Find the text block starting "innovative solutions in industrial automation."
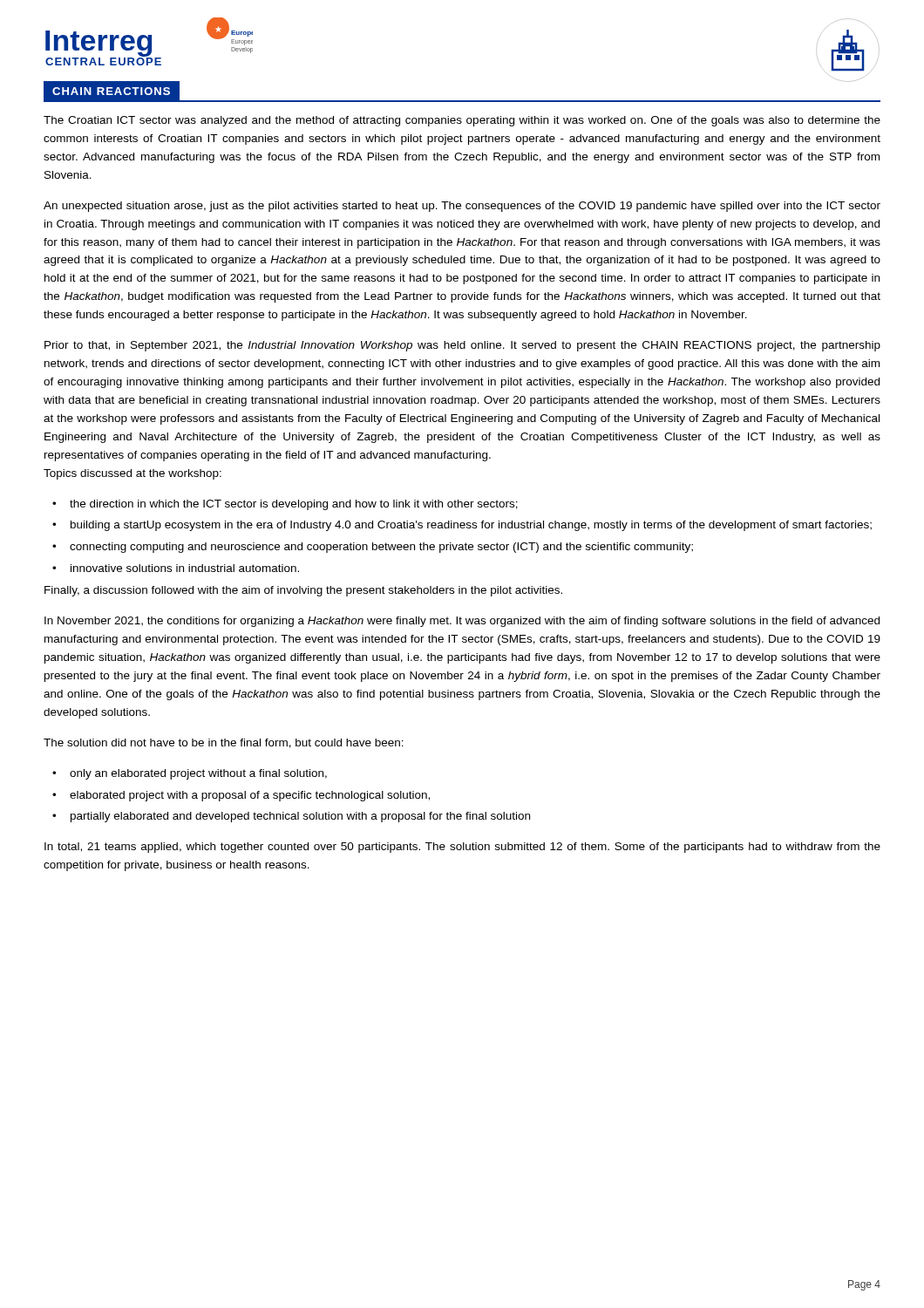Screen dimensions: 1308x924 pos(185,568)
